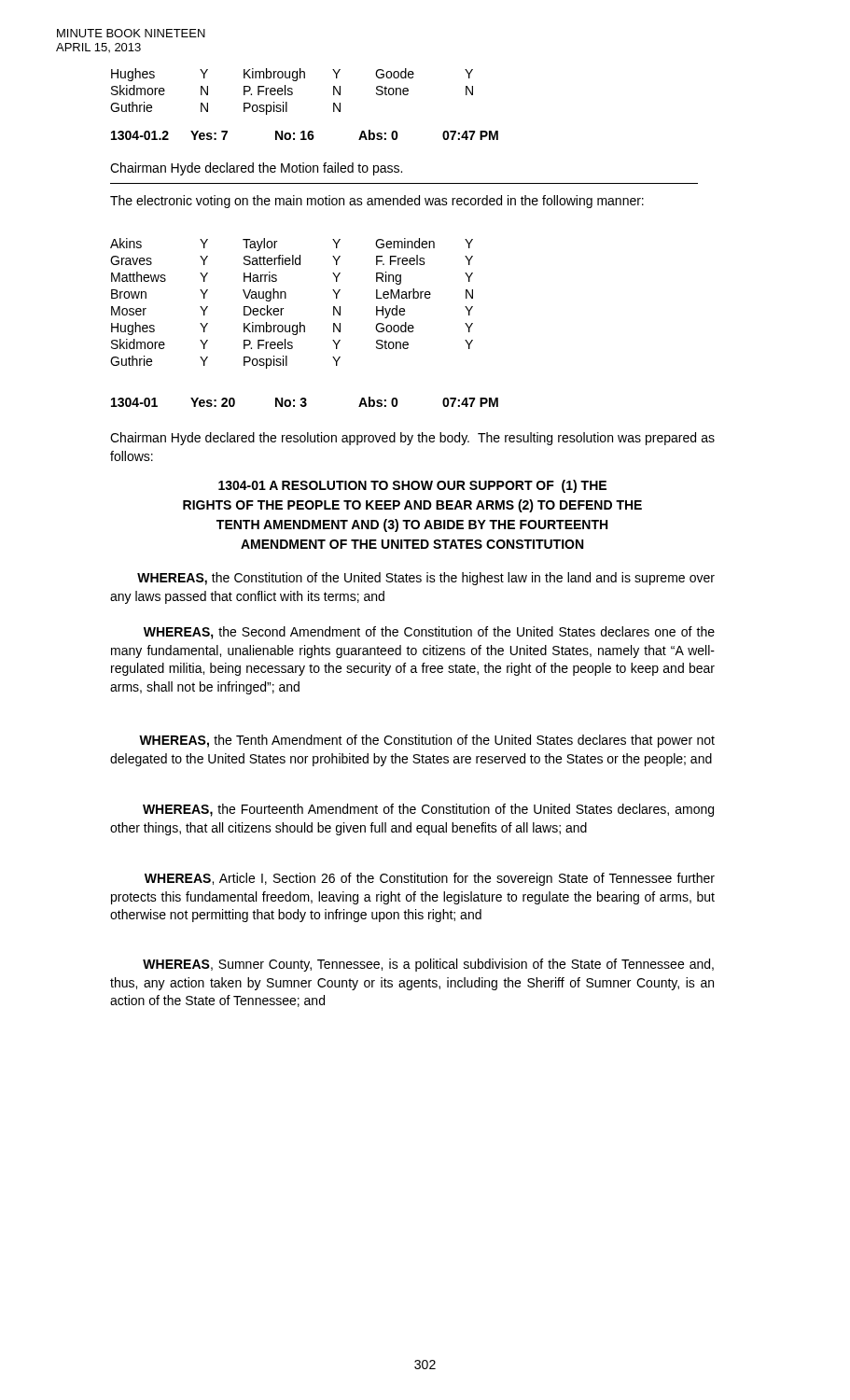Locate the section header that opens with "1304-01 A RESOLUTION TO SHOW OUR SUPPORT"
Image resolution: width=850 pixels, height=1400 pixels.
(x=412, y=515)
